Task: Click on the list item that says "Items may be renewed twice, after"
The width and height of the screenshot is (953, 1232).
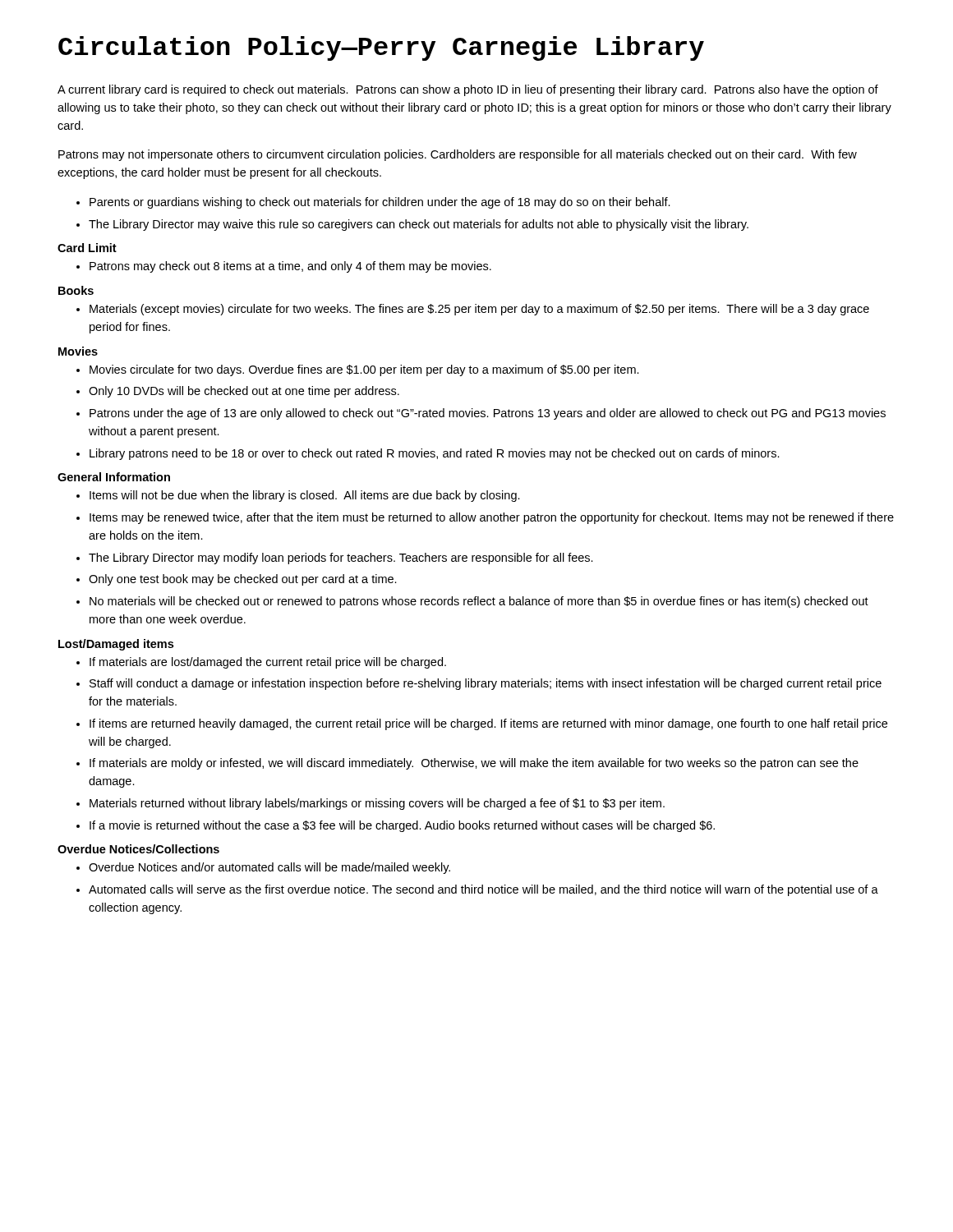Action: click(x=492, y=527)
